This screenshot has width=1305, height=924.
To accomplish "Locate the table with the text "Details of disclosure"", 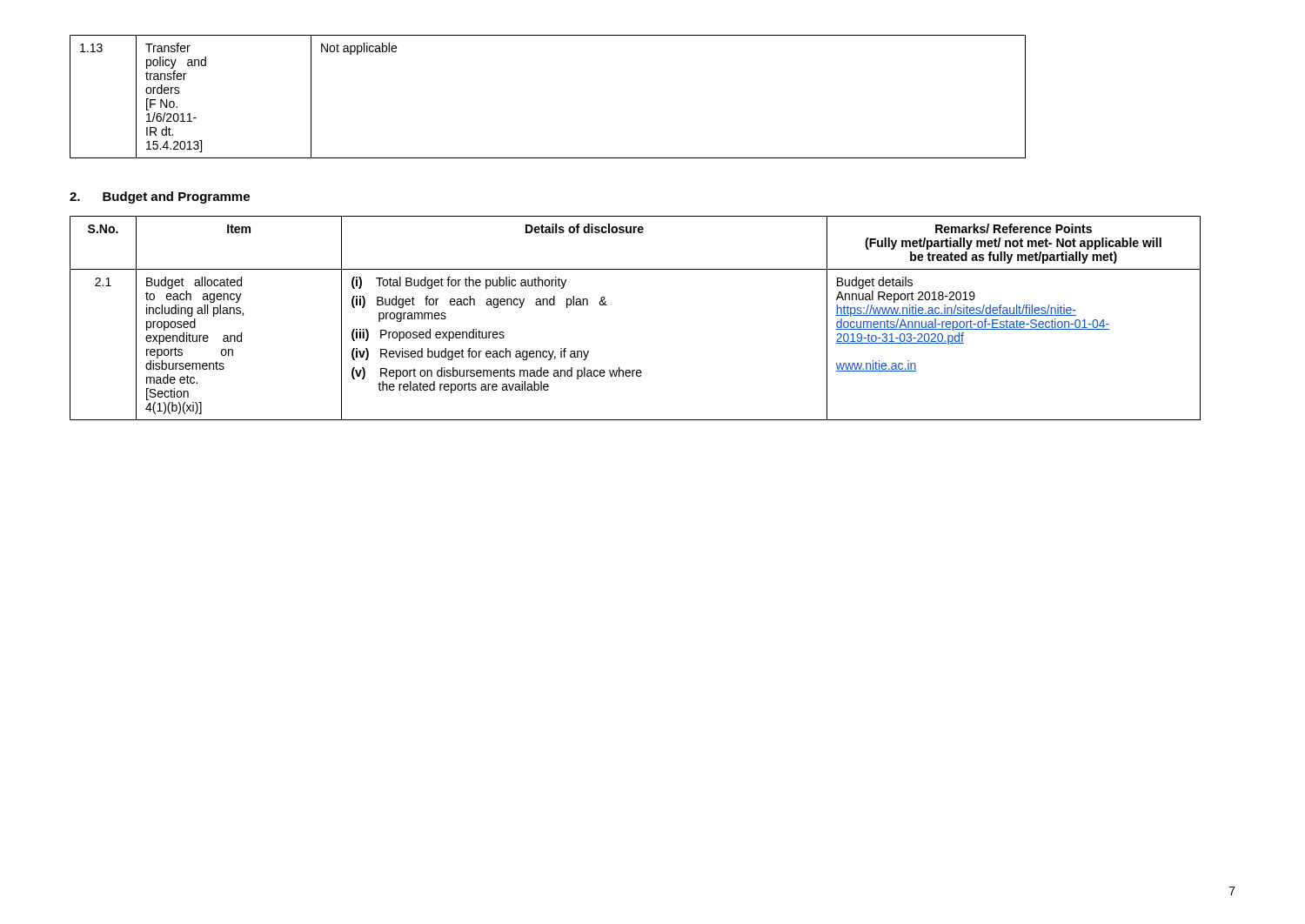I will click(x=652, y=318).
